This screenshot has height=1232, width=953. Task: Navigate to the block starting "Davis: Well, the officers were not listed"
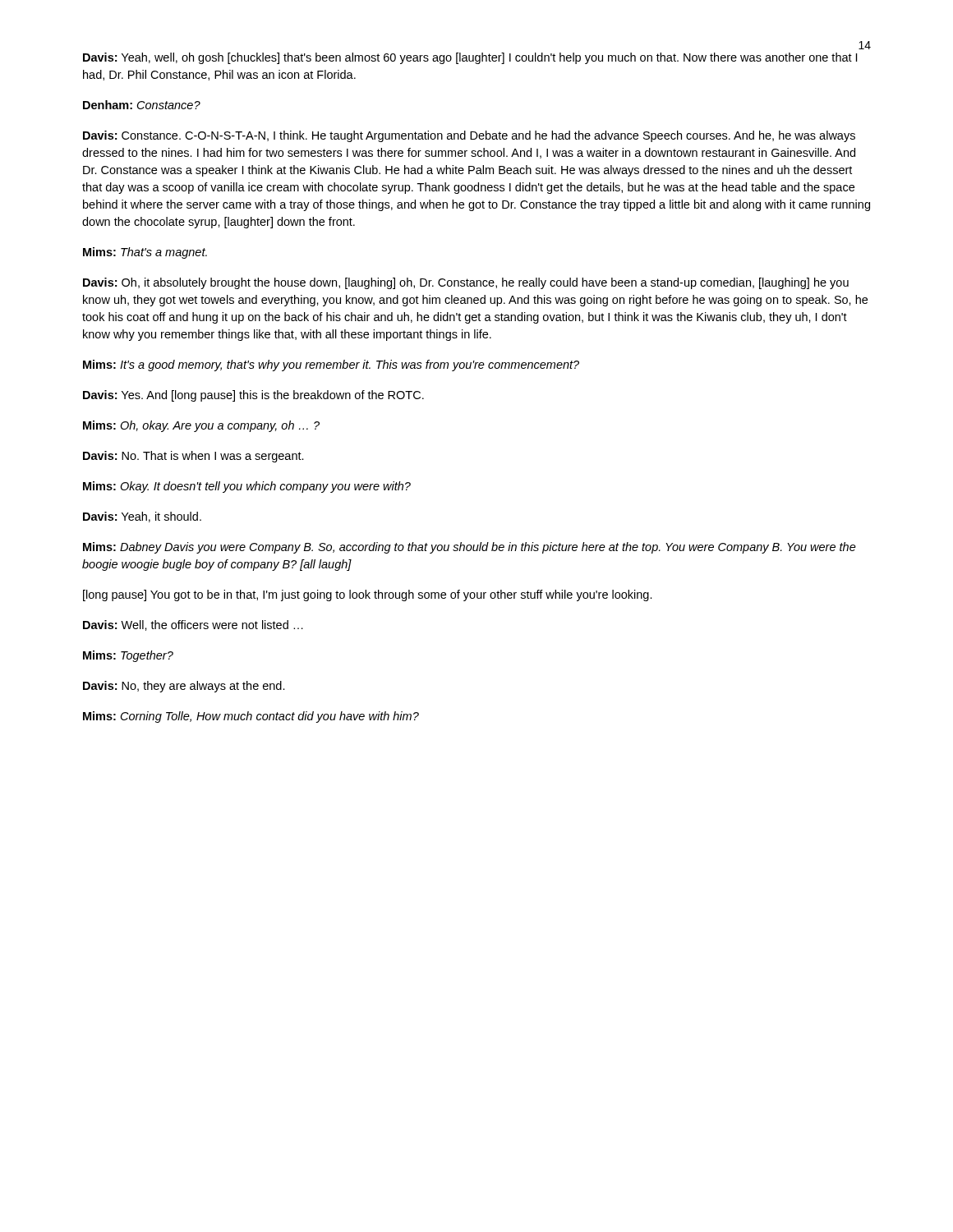193,625
